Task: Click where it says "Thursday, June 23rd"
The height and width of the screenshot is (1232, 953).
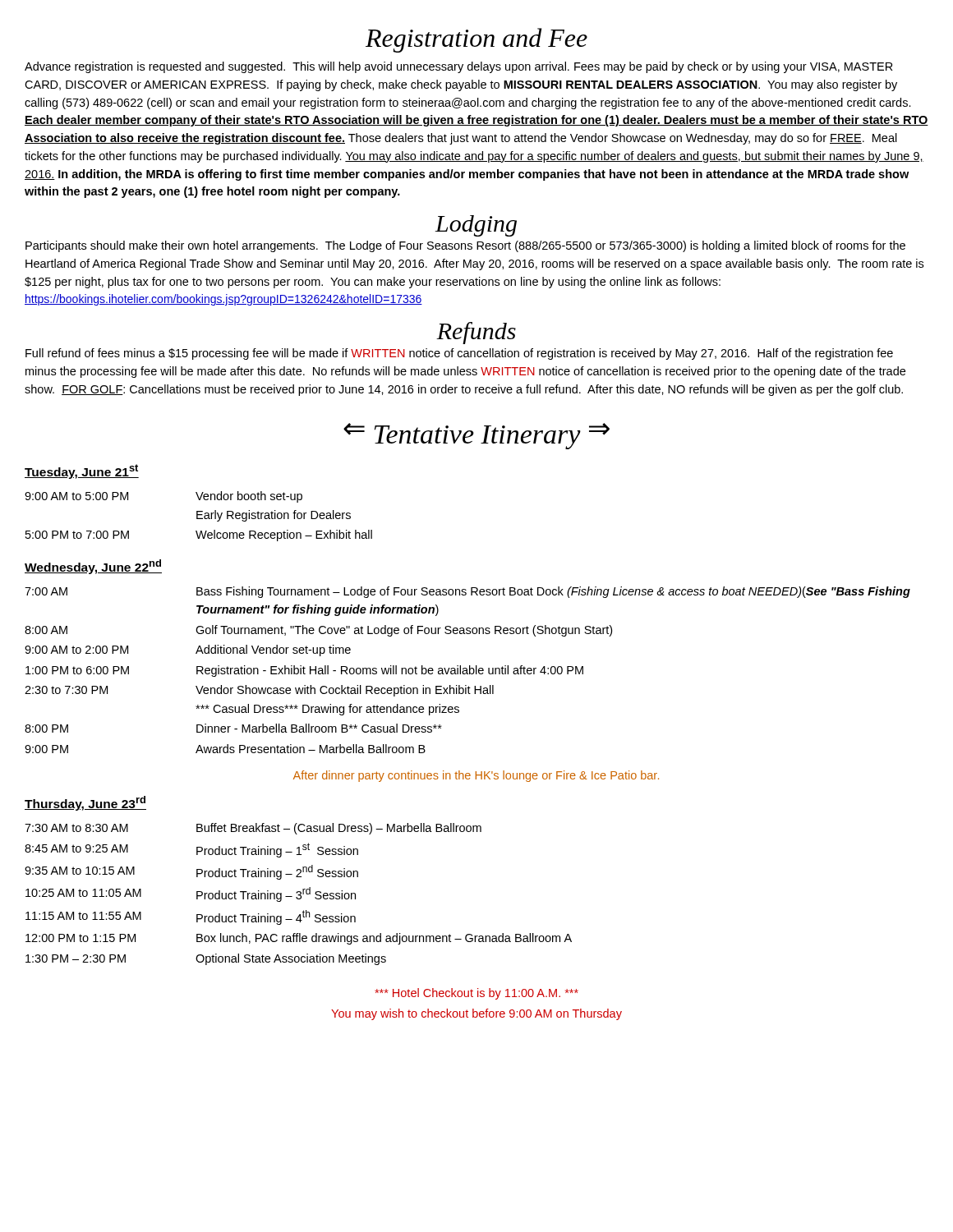Action: (x=85, y=802)
